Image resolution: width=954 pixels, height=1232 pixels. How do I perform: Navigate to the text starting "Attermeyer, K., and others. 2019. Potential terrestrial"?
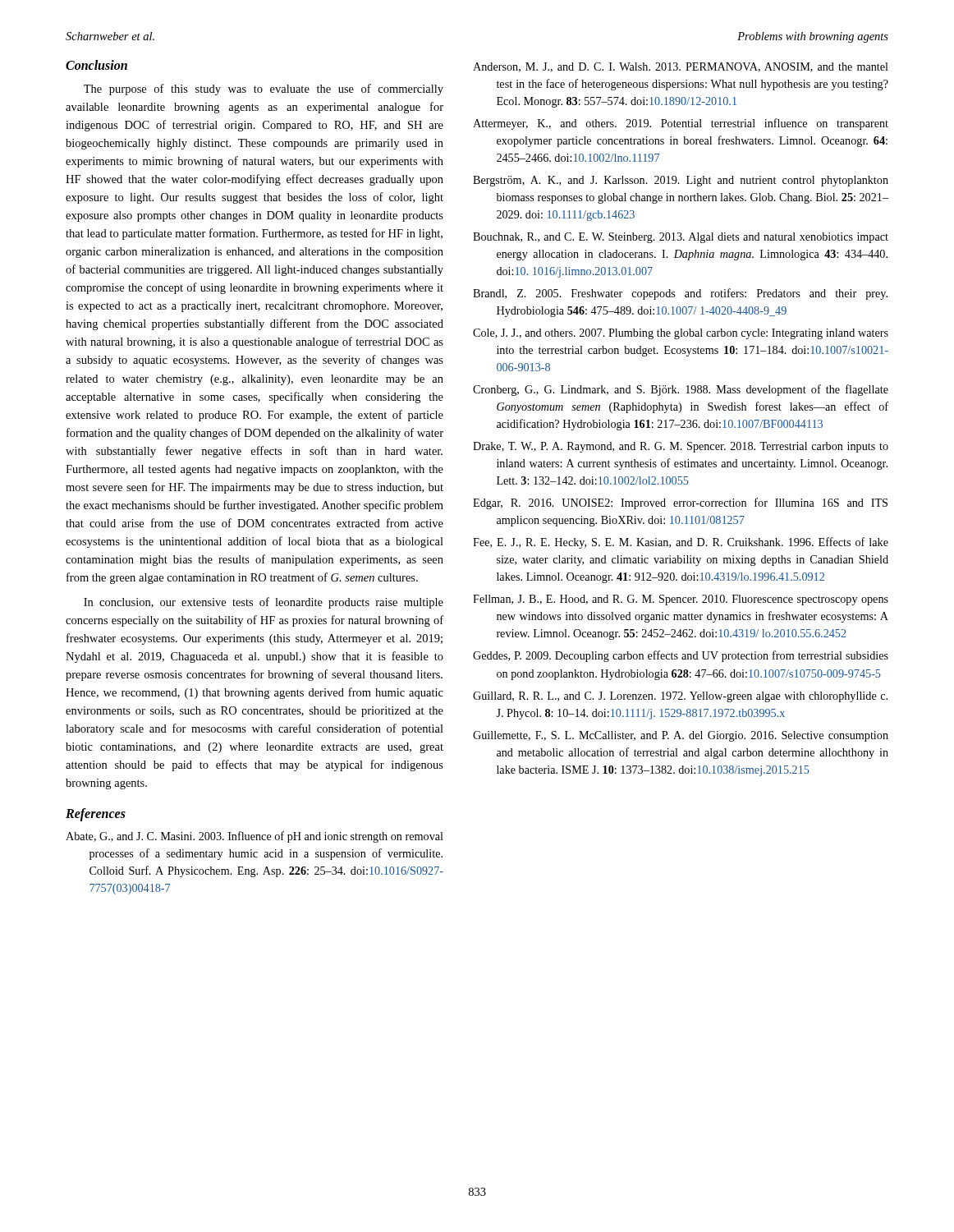click(x=681, y=141)
